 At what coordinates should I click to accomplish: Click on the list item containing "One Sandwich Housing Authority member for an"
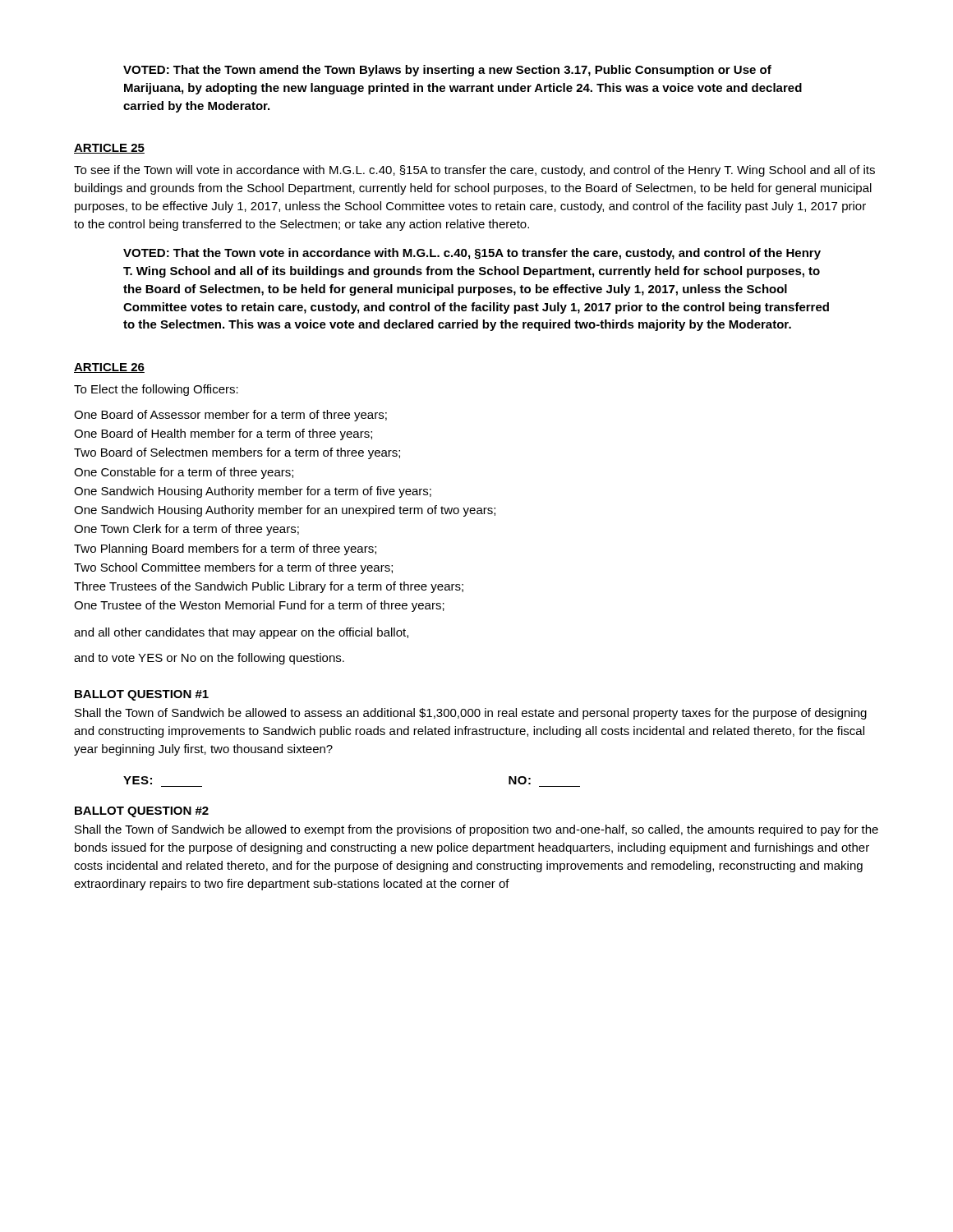(x=285, y=510)
